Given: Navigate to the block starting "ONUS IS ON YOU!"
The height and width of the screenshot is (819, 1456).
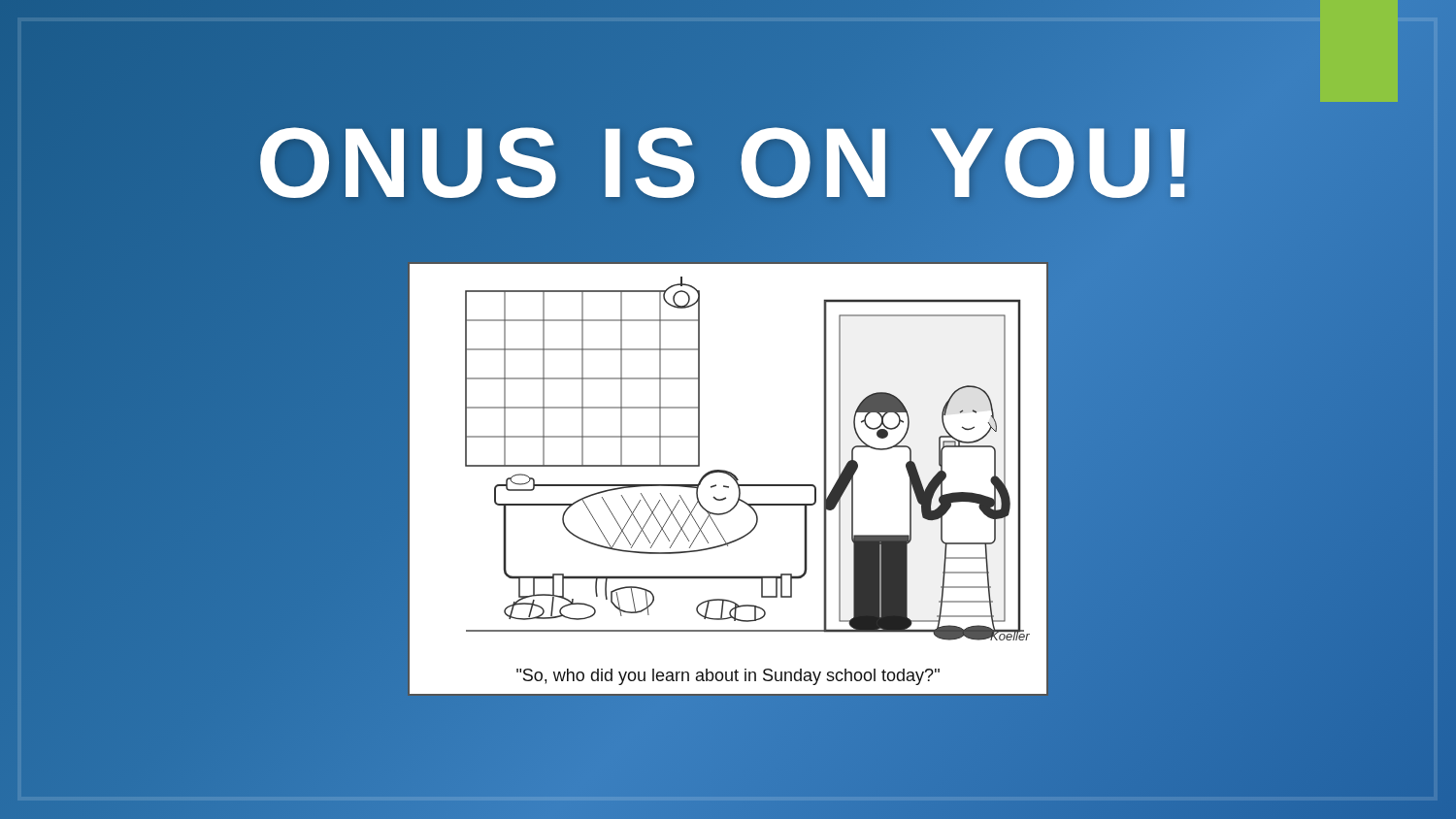Looking at the screenshot, I should (x=728, y=164).
